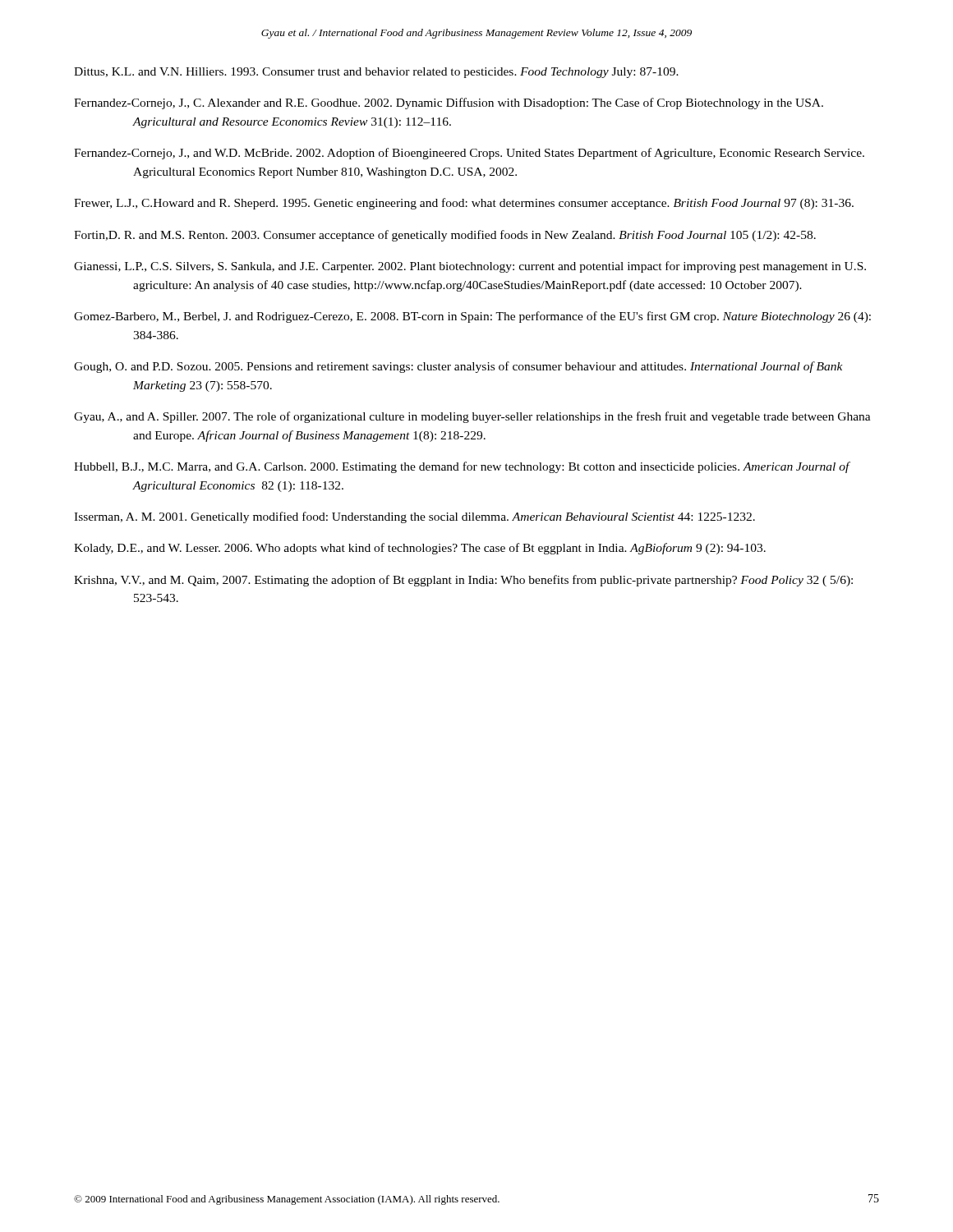The height and width of the screenshot is (1232, 953).
Task: Click on the text starting "Fernandez-Cornejo, J., C. Alexander and"
Action: pos(476,112)
